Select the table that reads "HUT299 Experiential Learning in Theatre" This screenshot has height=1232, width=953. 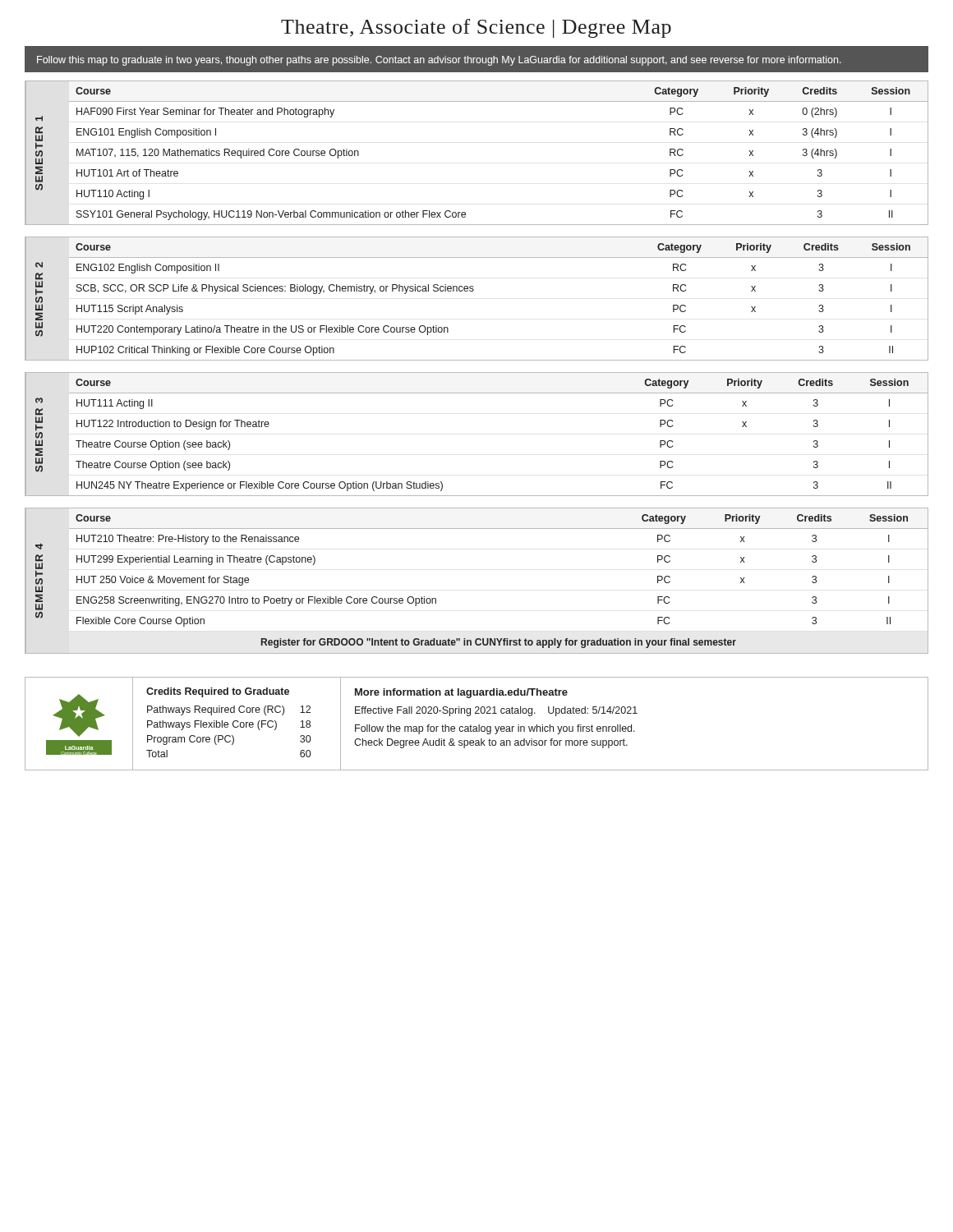(x=476, y=581)
